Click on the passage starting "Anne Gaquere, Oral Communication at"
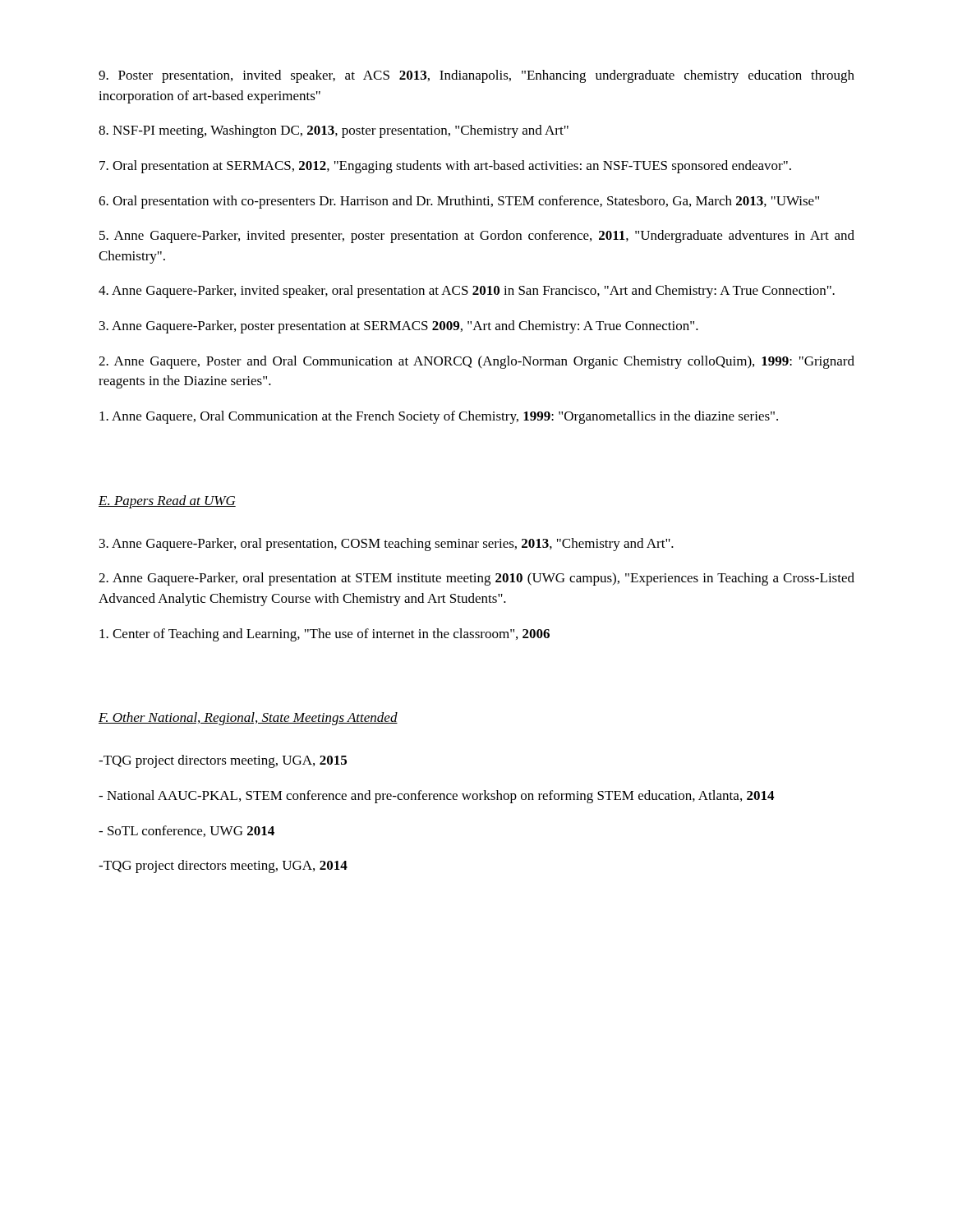This screenshot has width=953, height=1232. coord(439,416)
